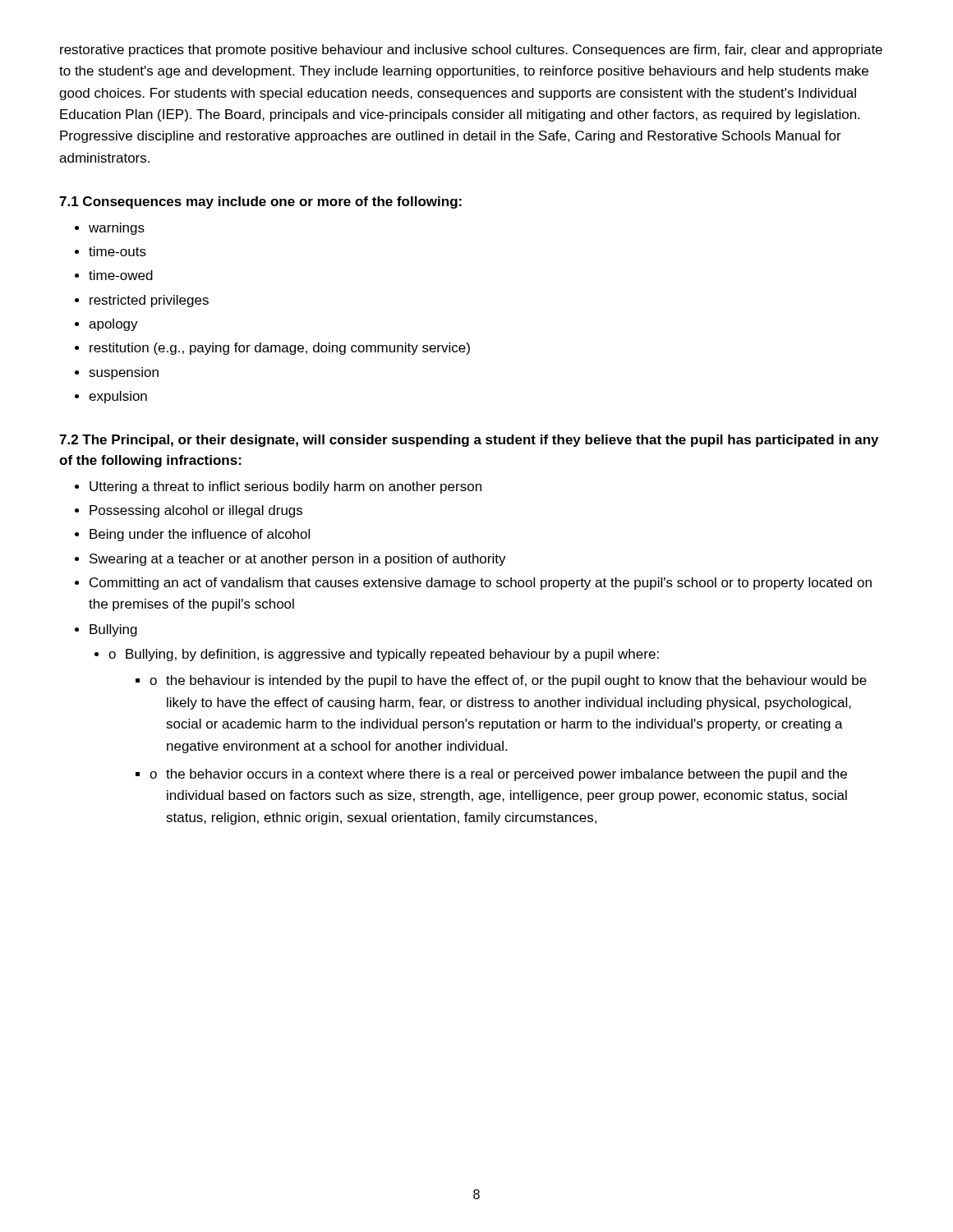Click where it says "restricted privileges"

(x=149, y=300)
